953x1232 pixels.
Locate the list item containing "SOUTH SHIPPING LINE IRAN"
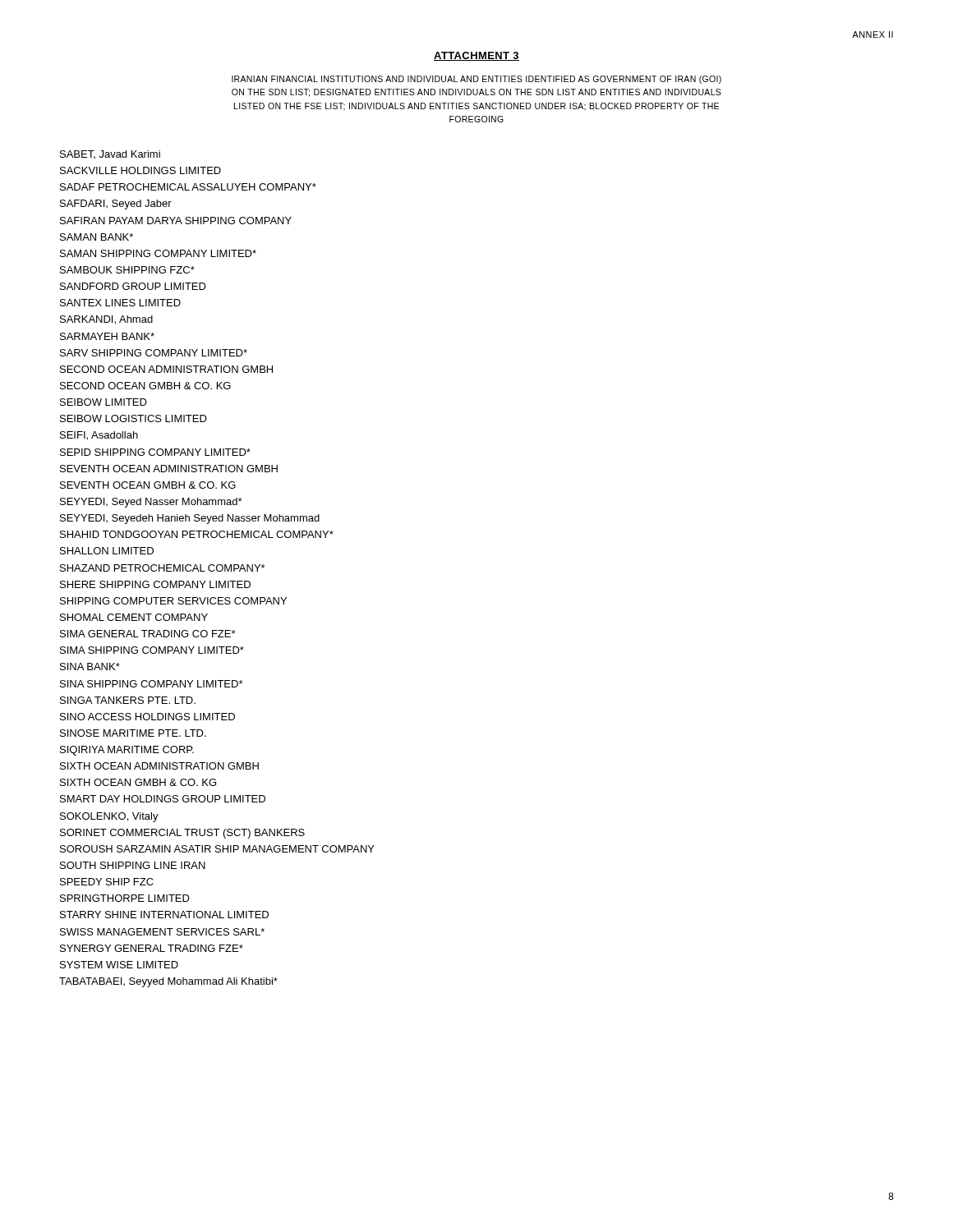[132, 865]
